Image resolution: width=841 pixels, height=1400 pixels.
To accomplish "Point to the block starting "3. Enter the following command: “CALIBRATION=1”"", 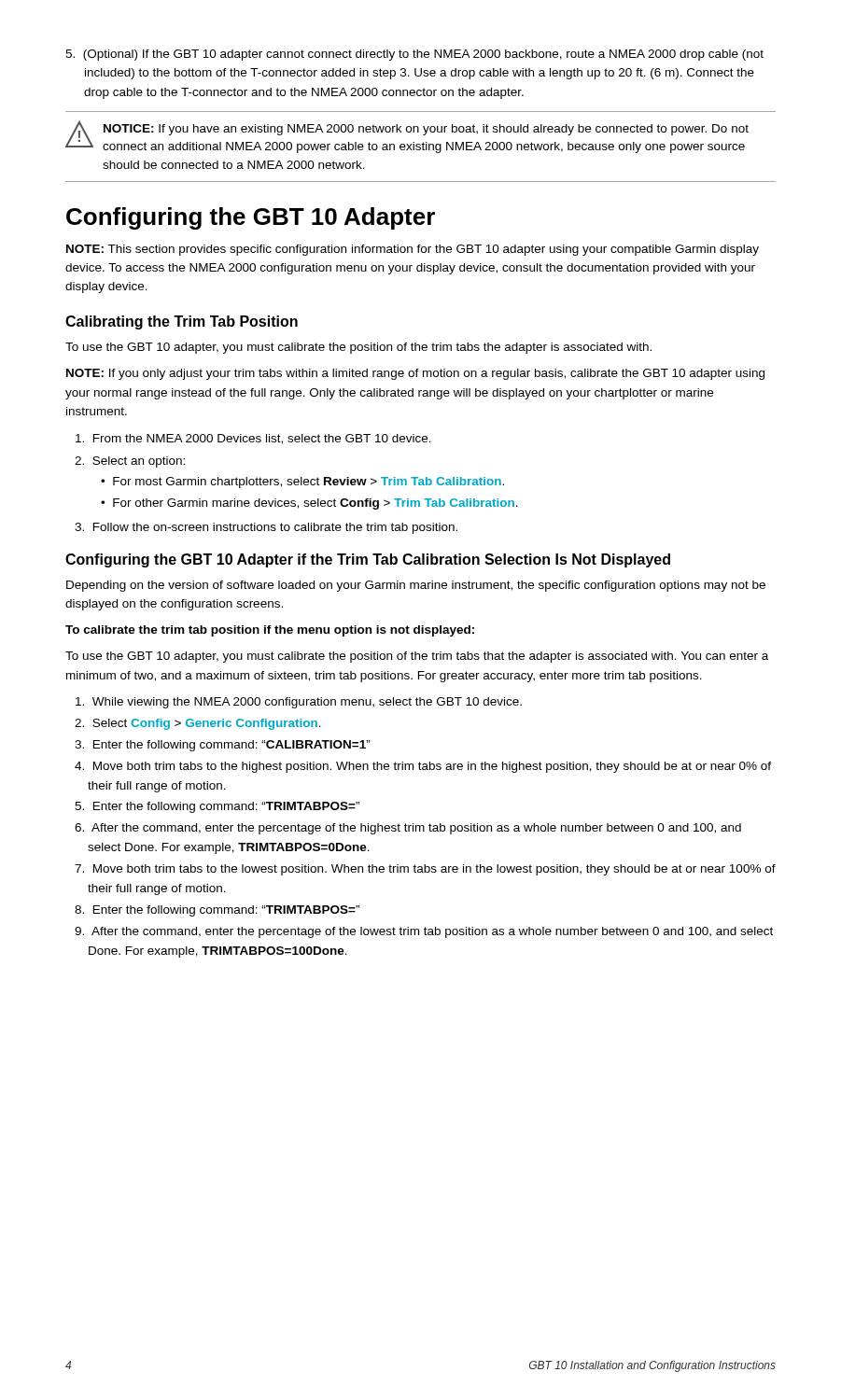I will pos(222,744).
